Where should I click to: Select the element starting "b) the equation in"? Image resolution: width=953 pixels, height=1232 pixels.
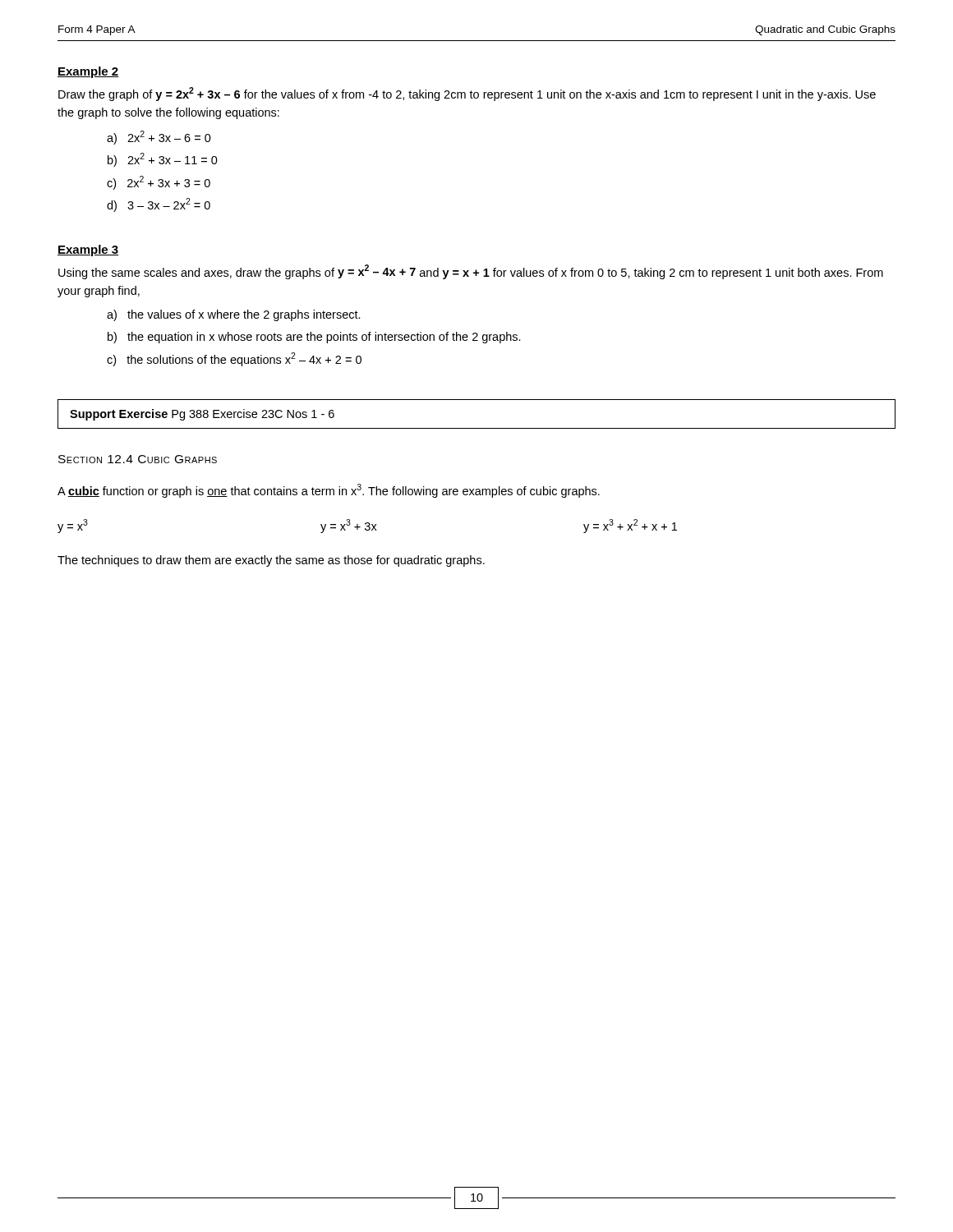coord(314,337)
